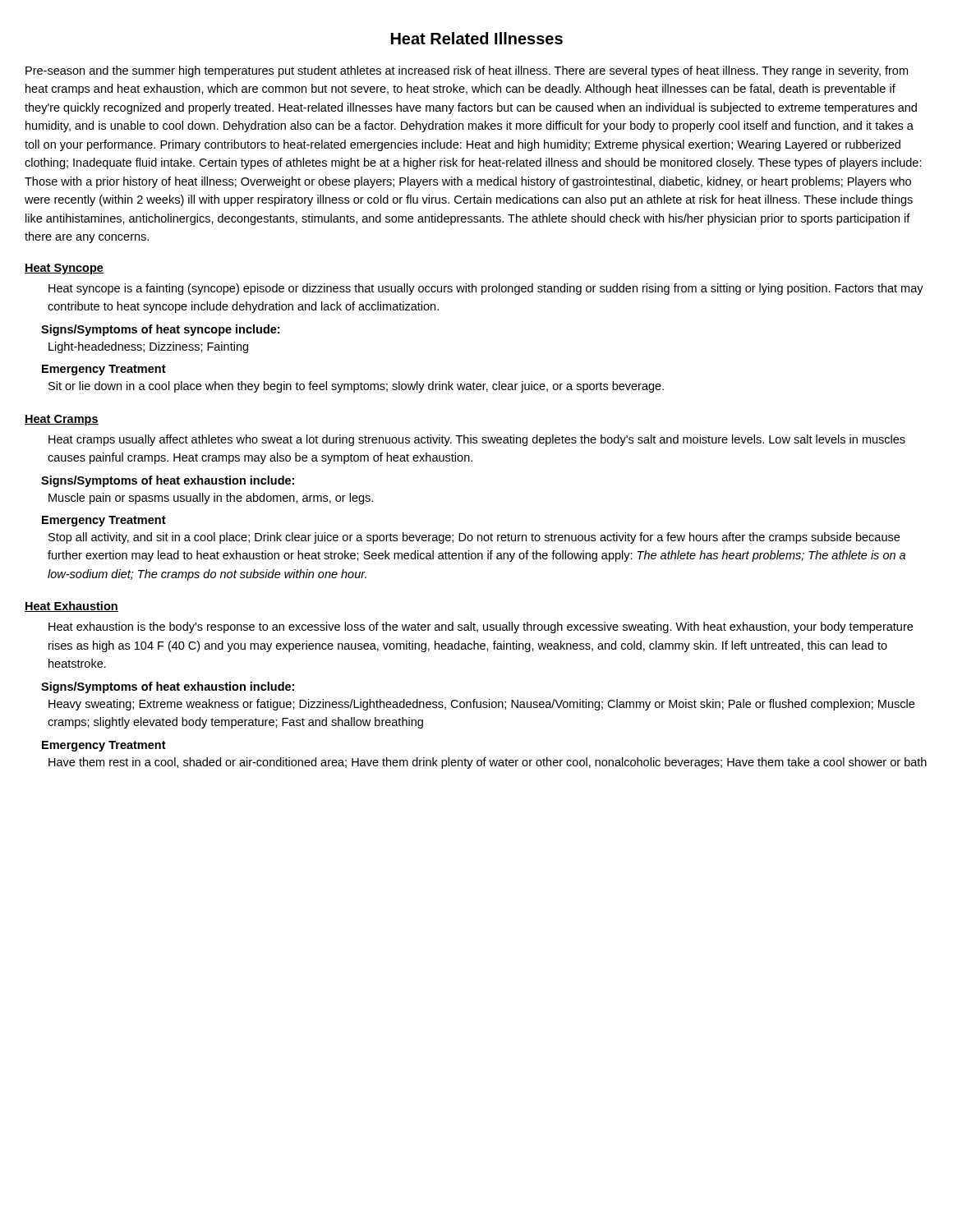Find the text starting "Heat cramps usually affect athletes who sweat"

coord(477,448)
